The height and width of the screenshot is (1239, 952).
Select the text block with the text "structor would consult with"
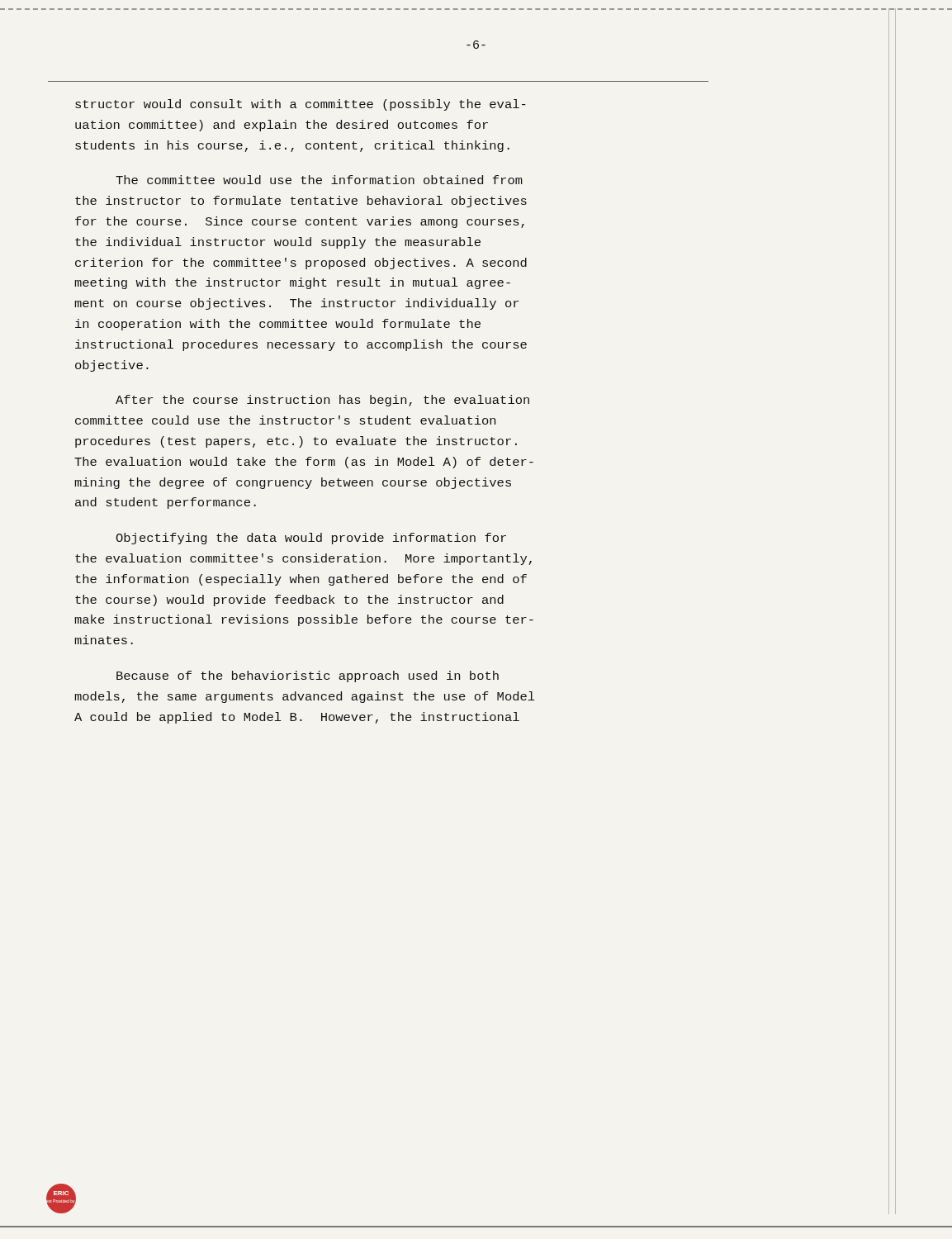click(x=433, y=126)
